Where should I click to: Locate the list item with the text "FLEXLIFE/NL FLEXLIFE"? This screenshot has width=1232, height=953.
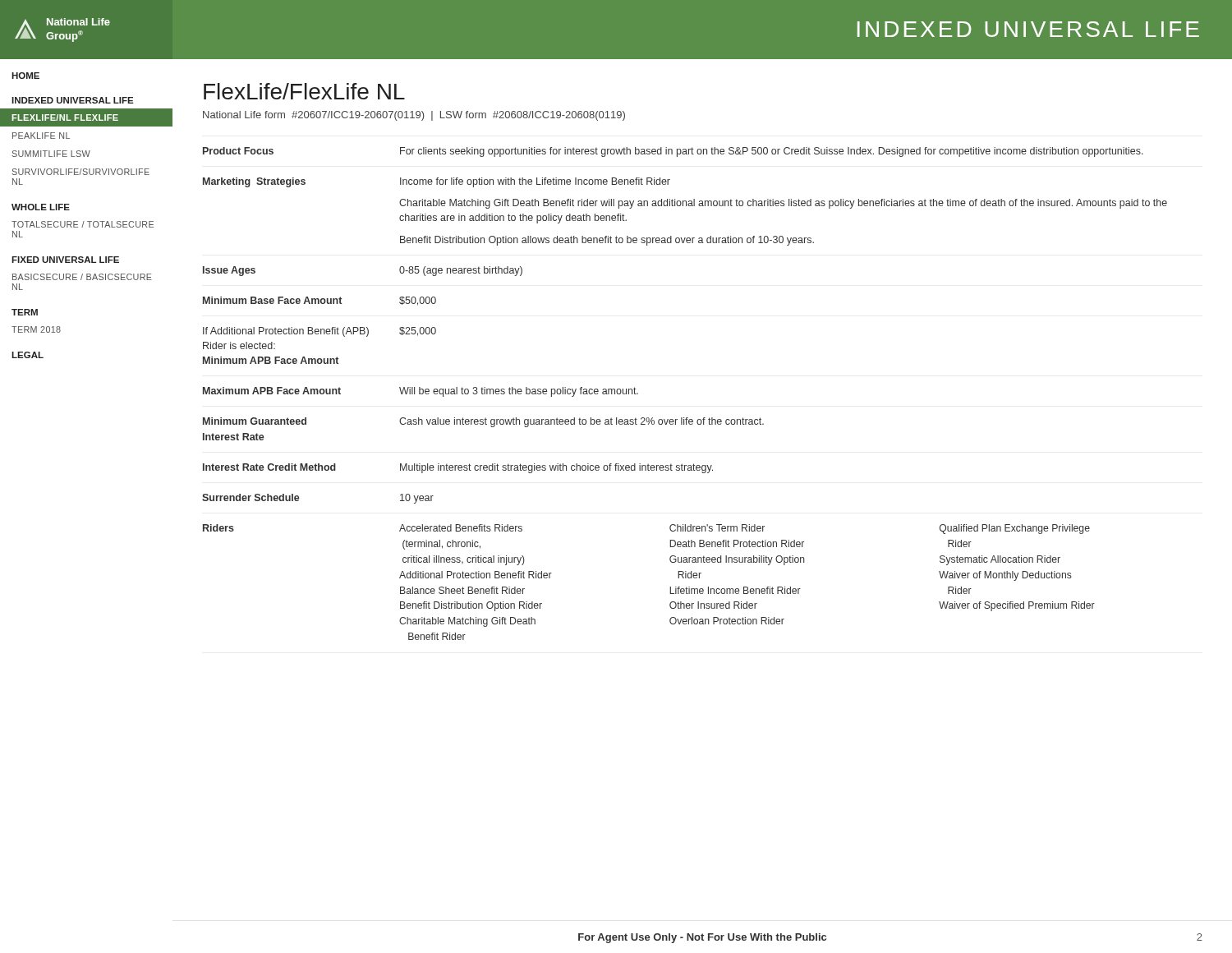coord(86,118)
